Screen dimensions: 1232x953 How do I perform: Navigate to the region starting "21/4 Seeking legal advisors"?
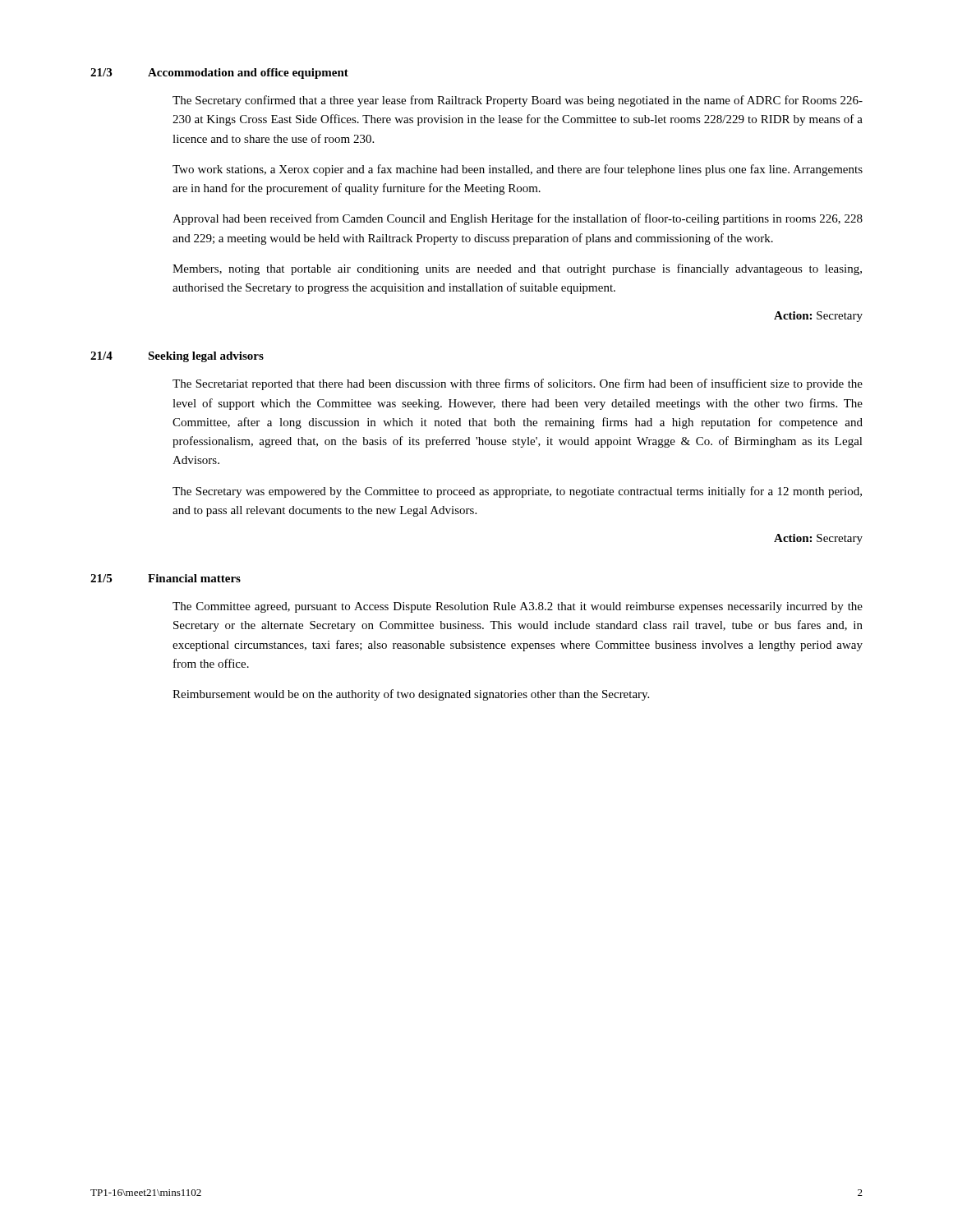177,356
